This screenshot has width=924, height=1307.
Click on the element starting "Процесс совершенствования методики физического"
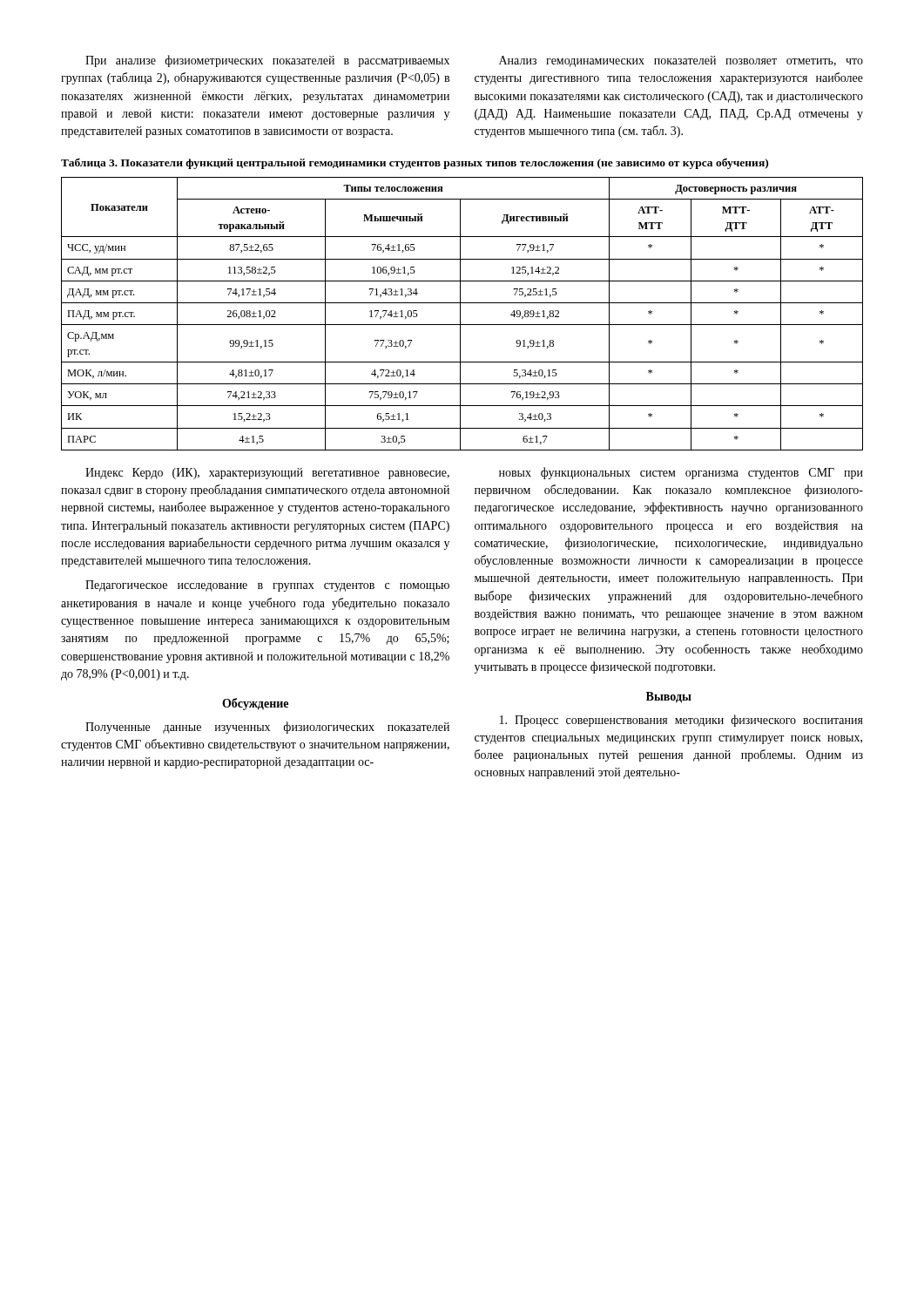coord(669,747)
